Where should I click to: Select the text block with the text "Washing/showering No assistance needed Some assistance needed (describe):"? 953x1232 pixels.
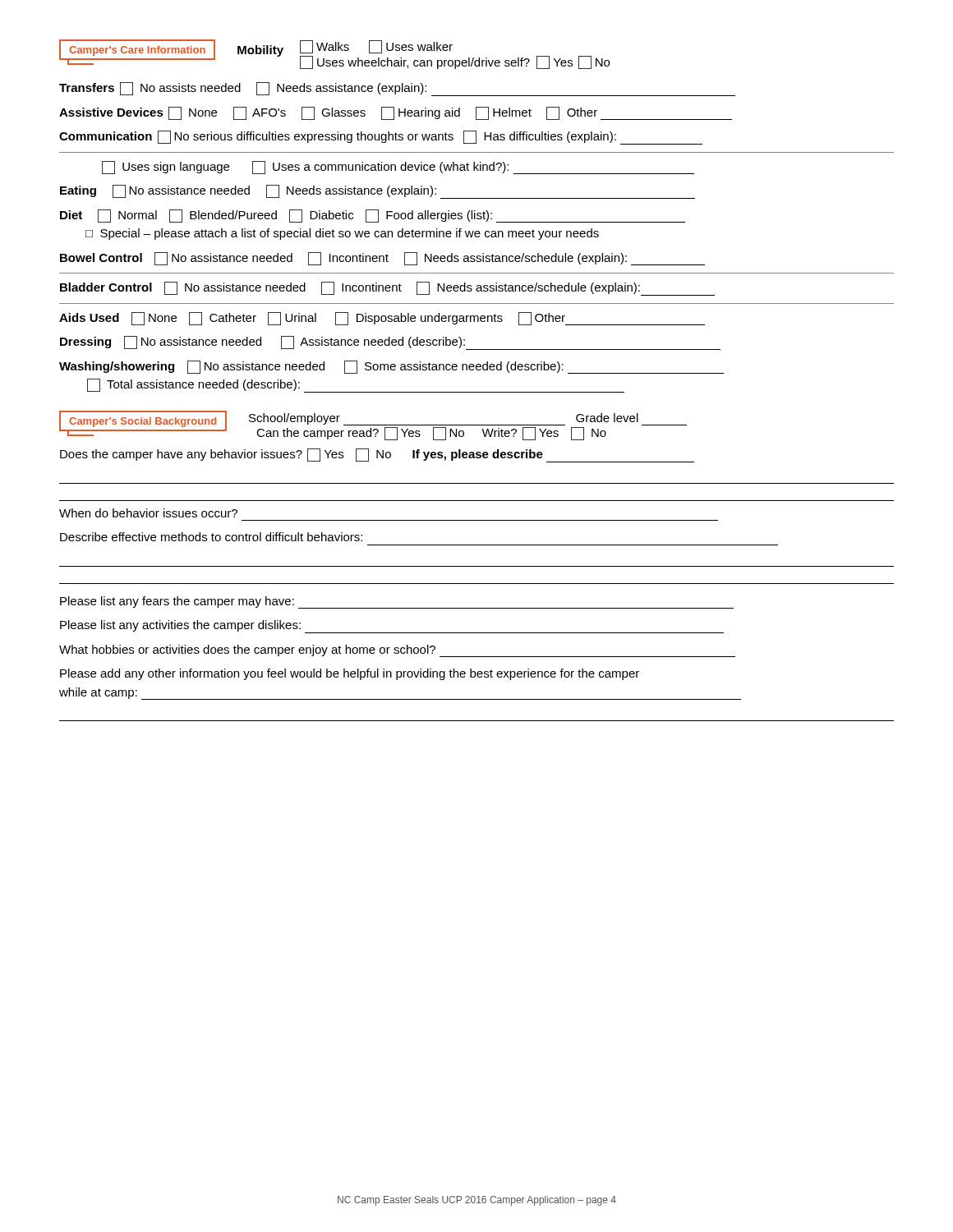coord(391,375)
